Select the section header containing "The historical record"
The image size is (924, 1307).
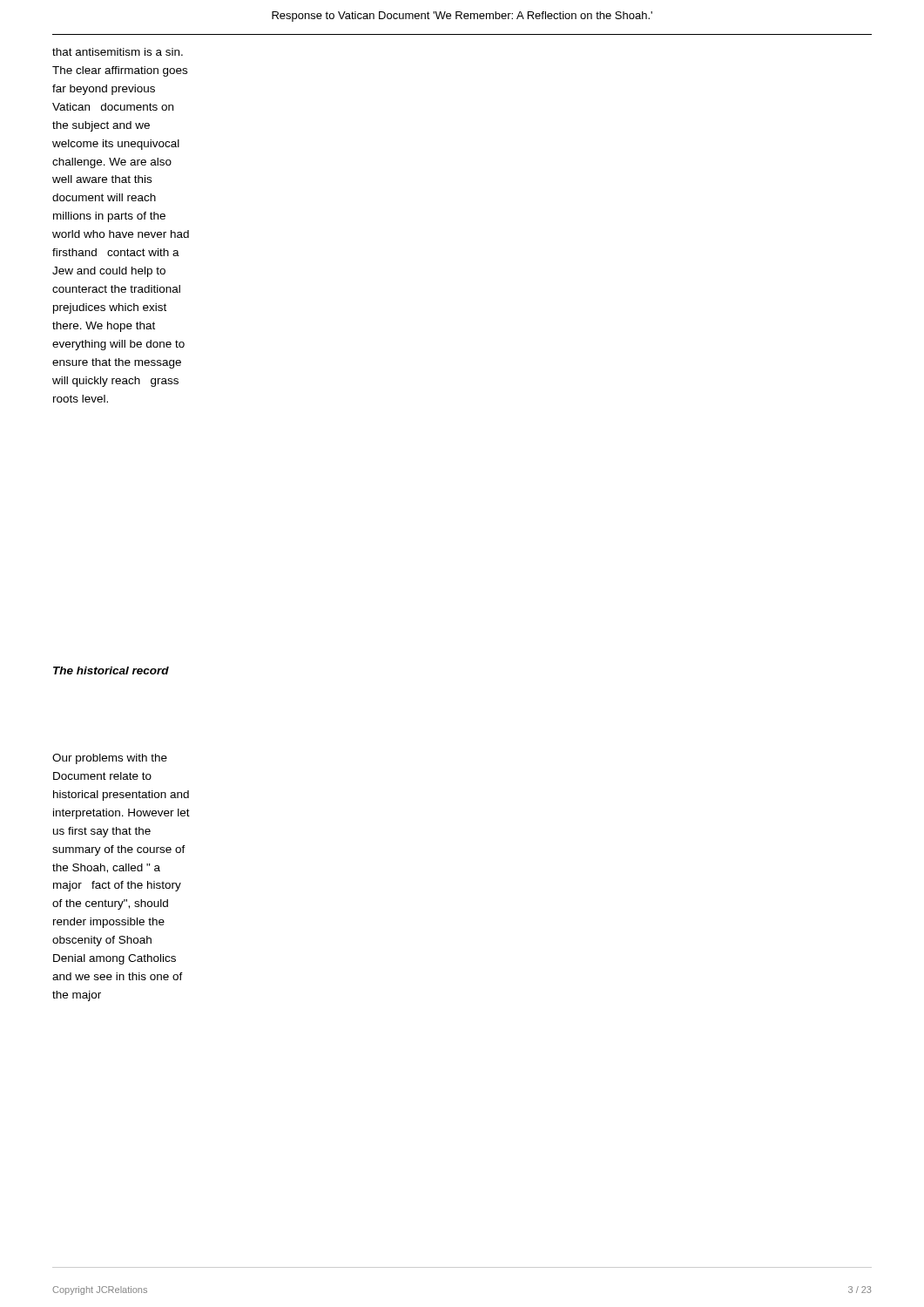point(110,670)
